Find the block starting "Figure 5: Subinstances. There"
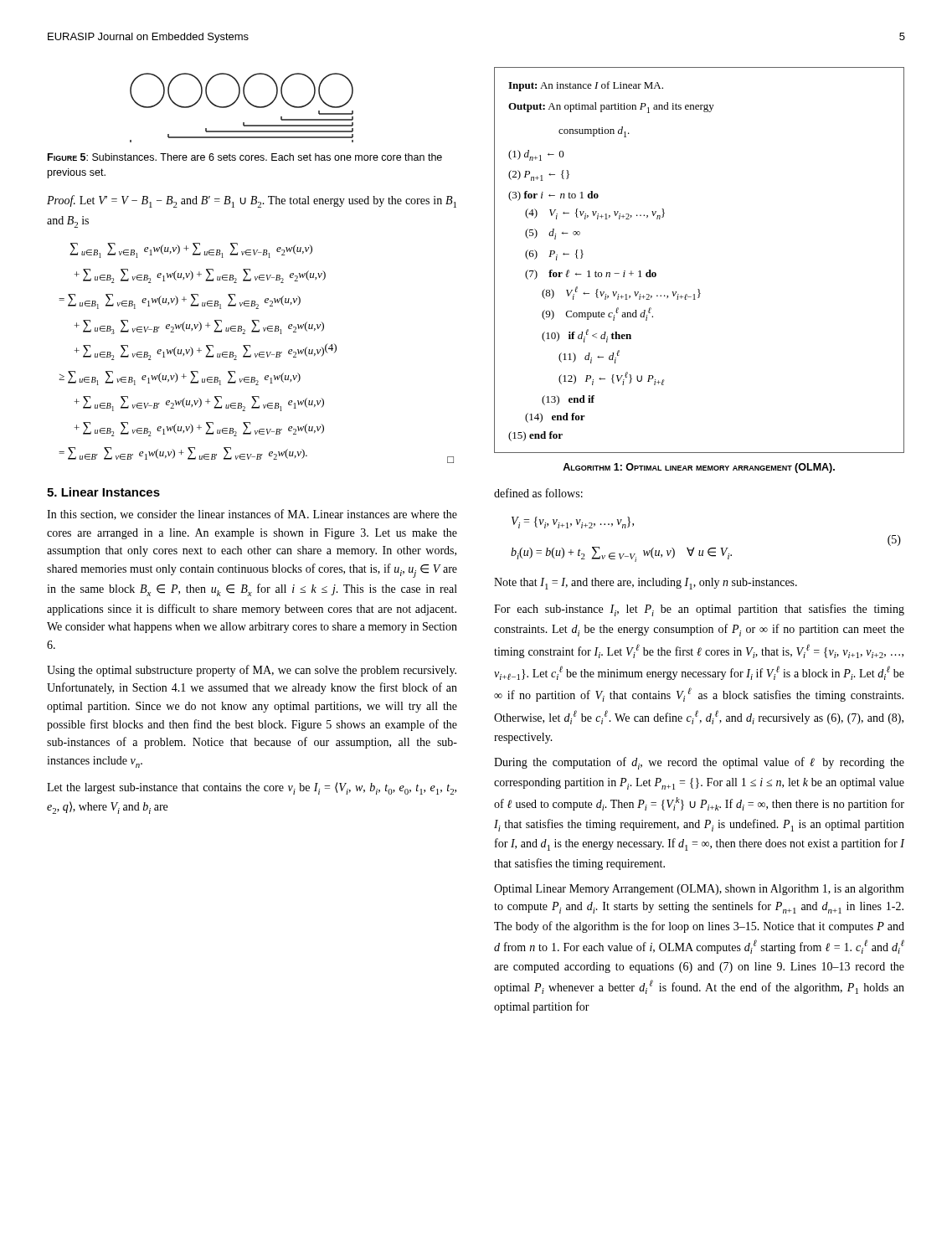 coord(245,165)
